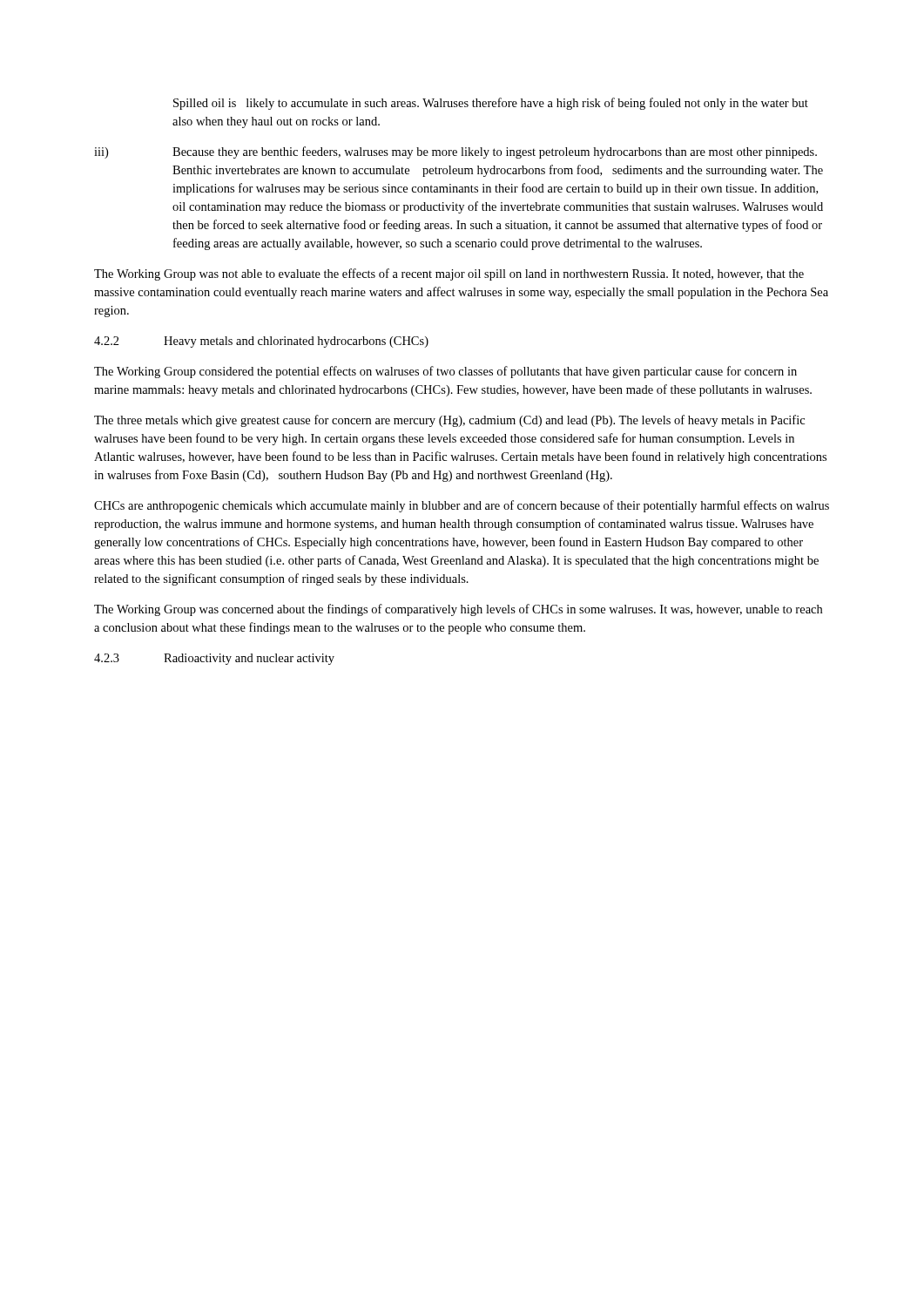Viewport: 924px width, 1307px height.
Task: Find the block on this page that starts "Spilled oil is likely"
Action: 490,112
